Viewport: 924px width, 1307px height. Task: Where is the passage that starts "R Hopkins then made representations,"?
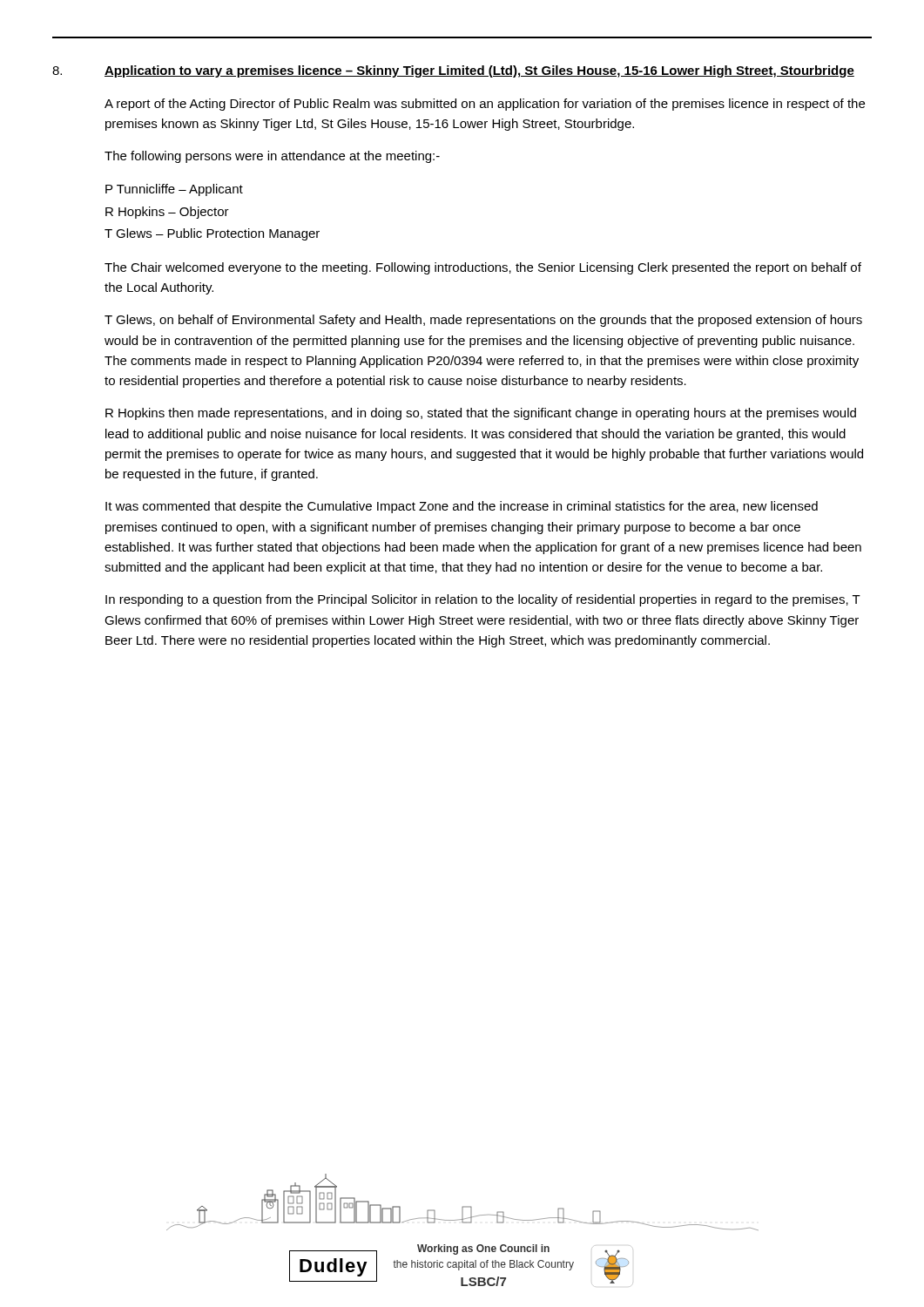click(484, 443)
